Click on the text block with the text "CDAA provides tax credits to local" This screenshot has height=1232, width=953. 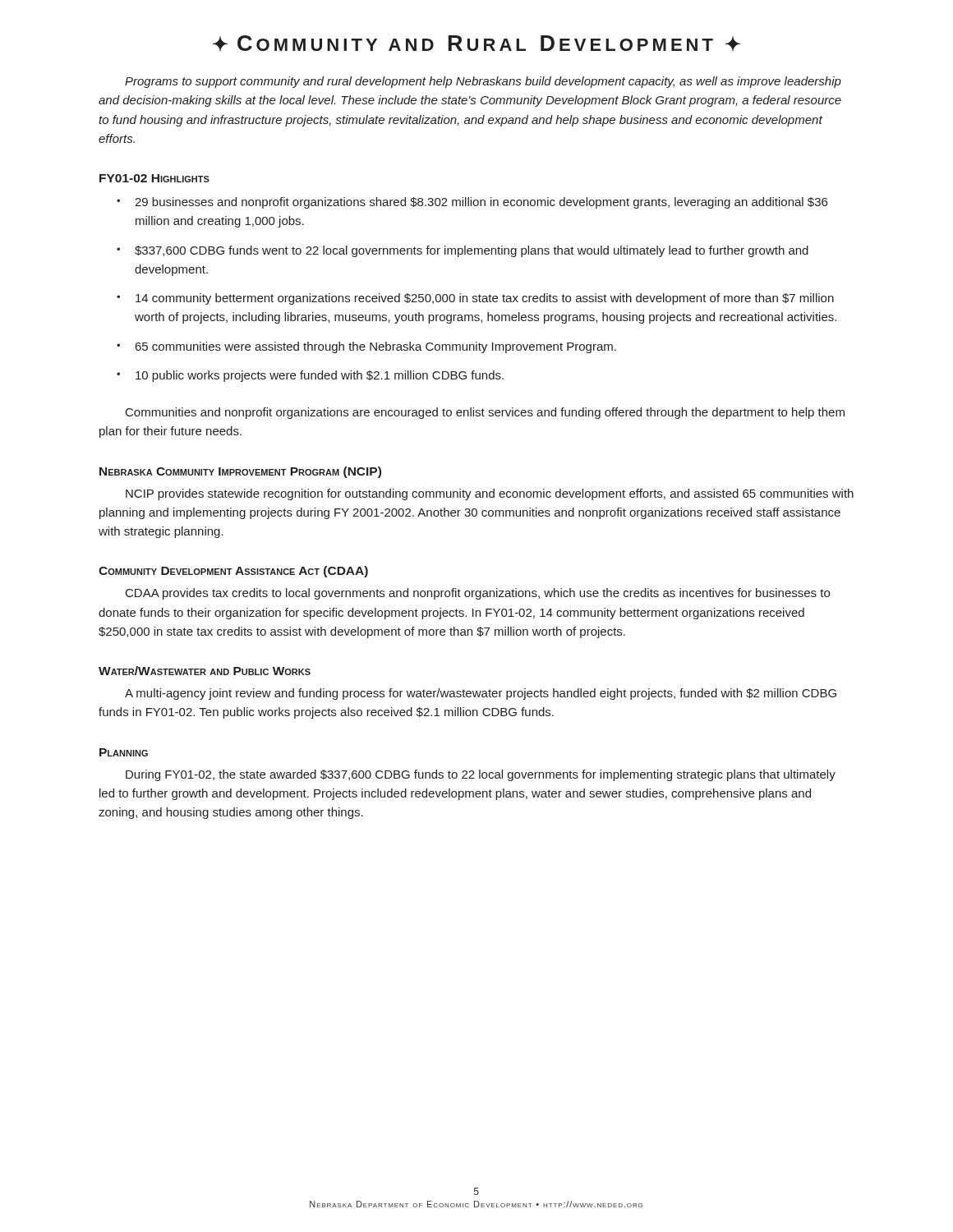tap(476, 612)
